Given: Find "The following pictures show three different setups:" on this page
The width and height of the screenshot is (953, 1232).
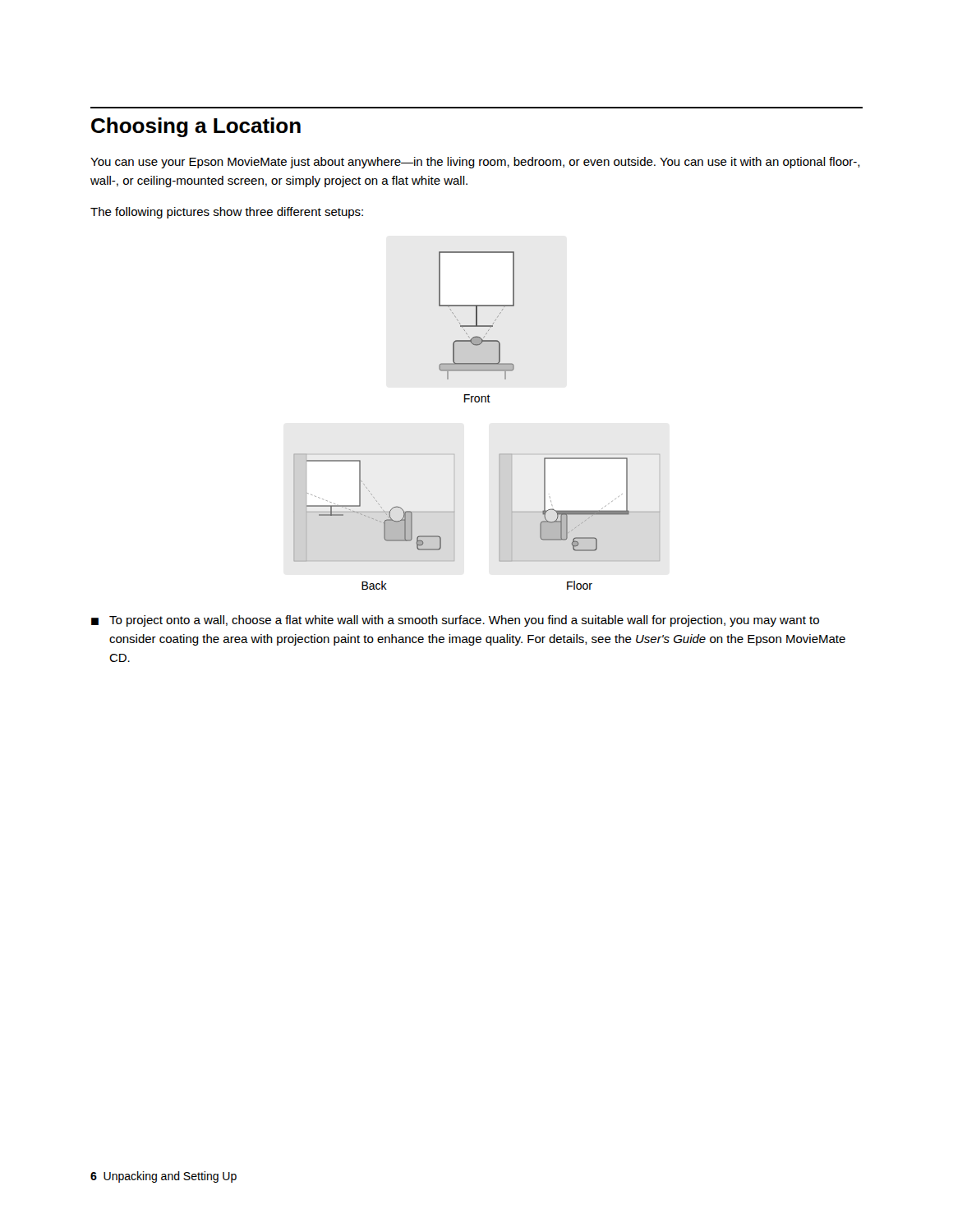Looking at the screenshot, I should pos(227,211).
